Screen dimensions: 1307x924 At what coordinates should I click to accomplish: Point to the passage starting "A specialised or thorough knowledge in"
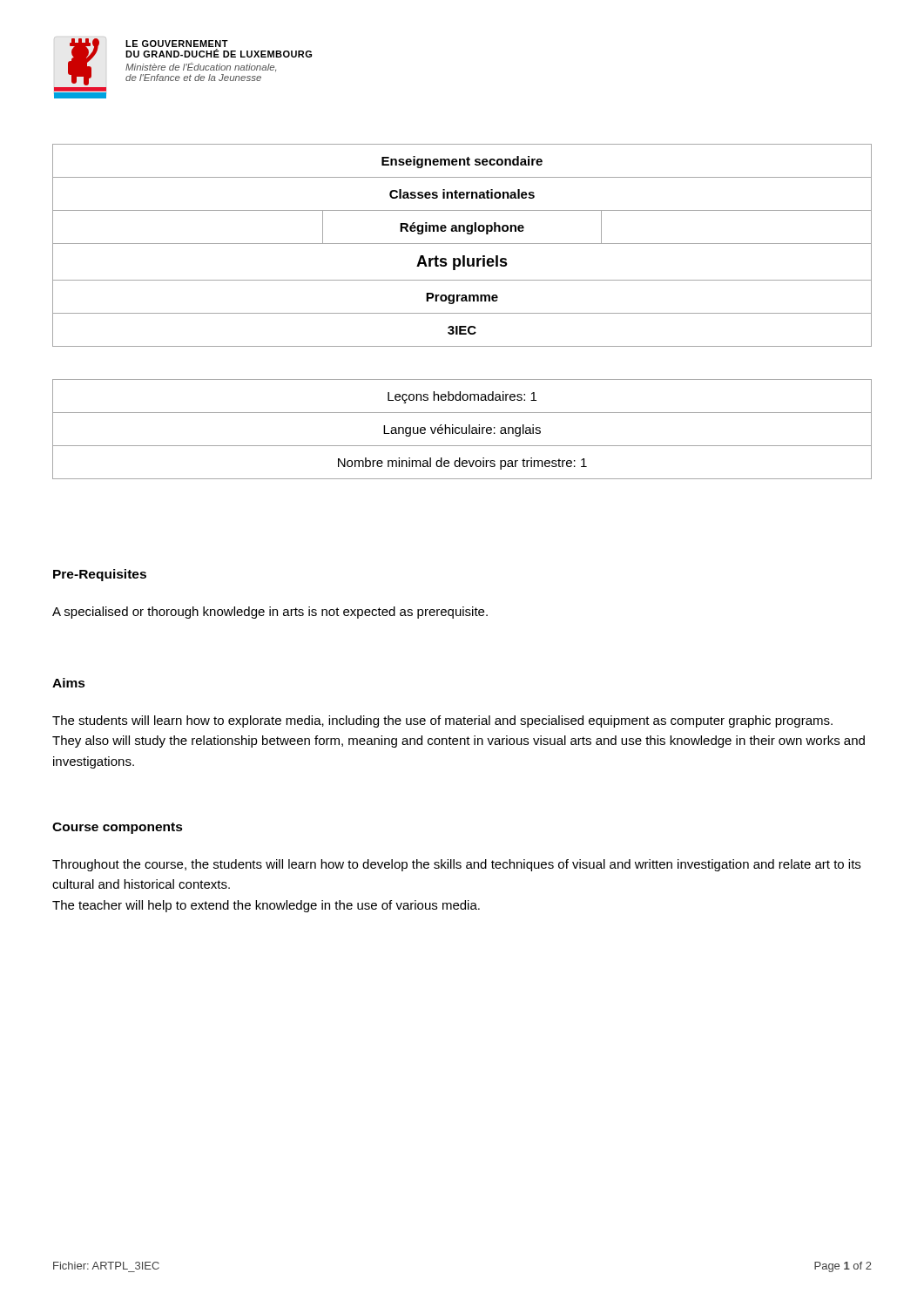tap(271, 611)
